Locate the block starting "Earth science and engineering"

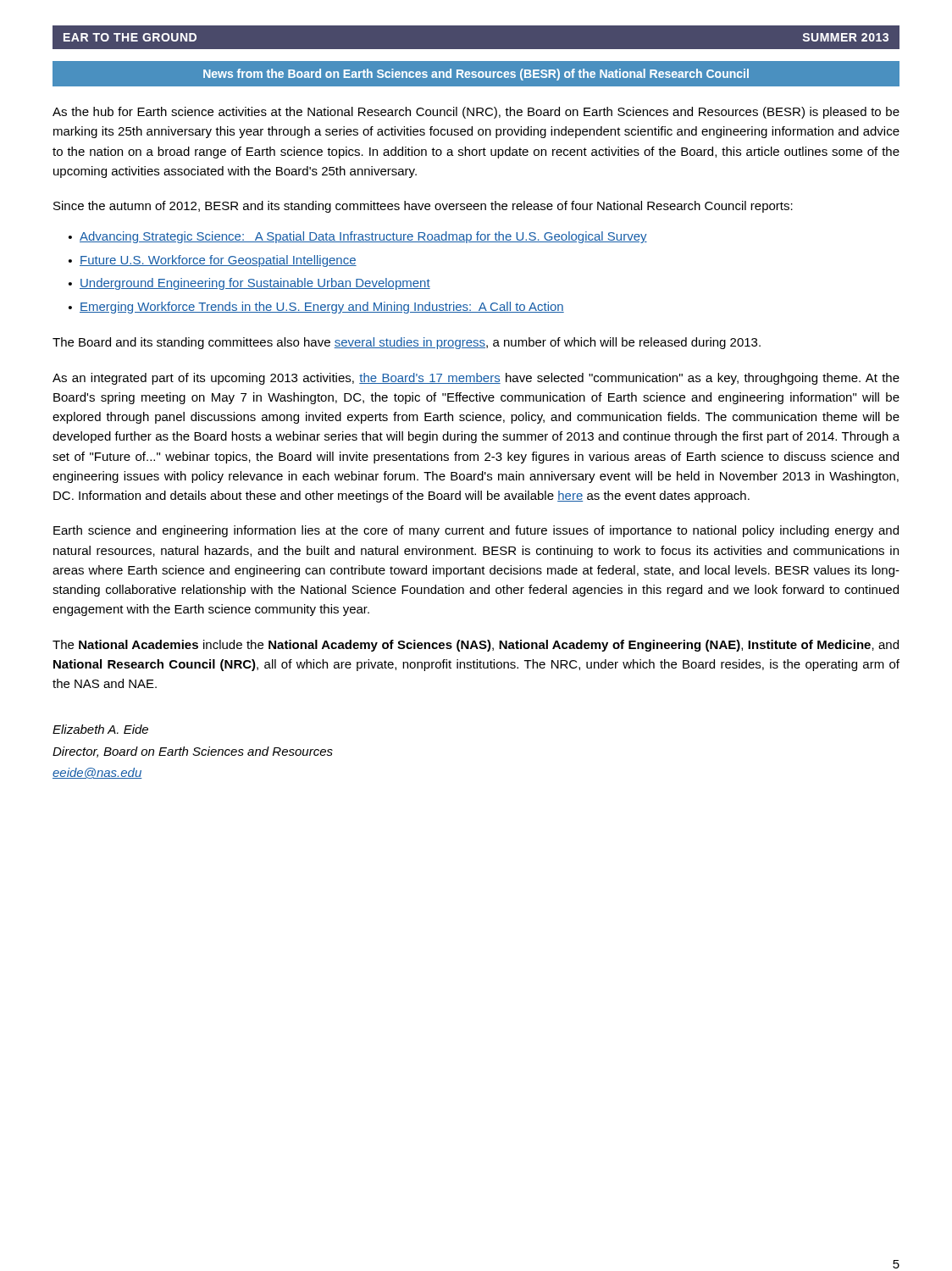(x=476, y=570)
